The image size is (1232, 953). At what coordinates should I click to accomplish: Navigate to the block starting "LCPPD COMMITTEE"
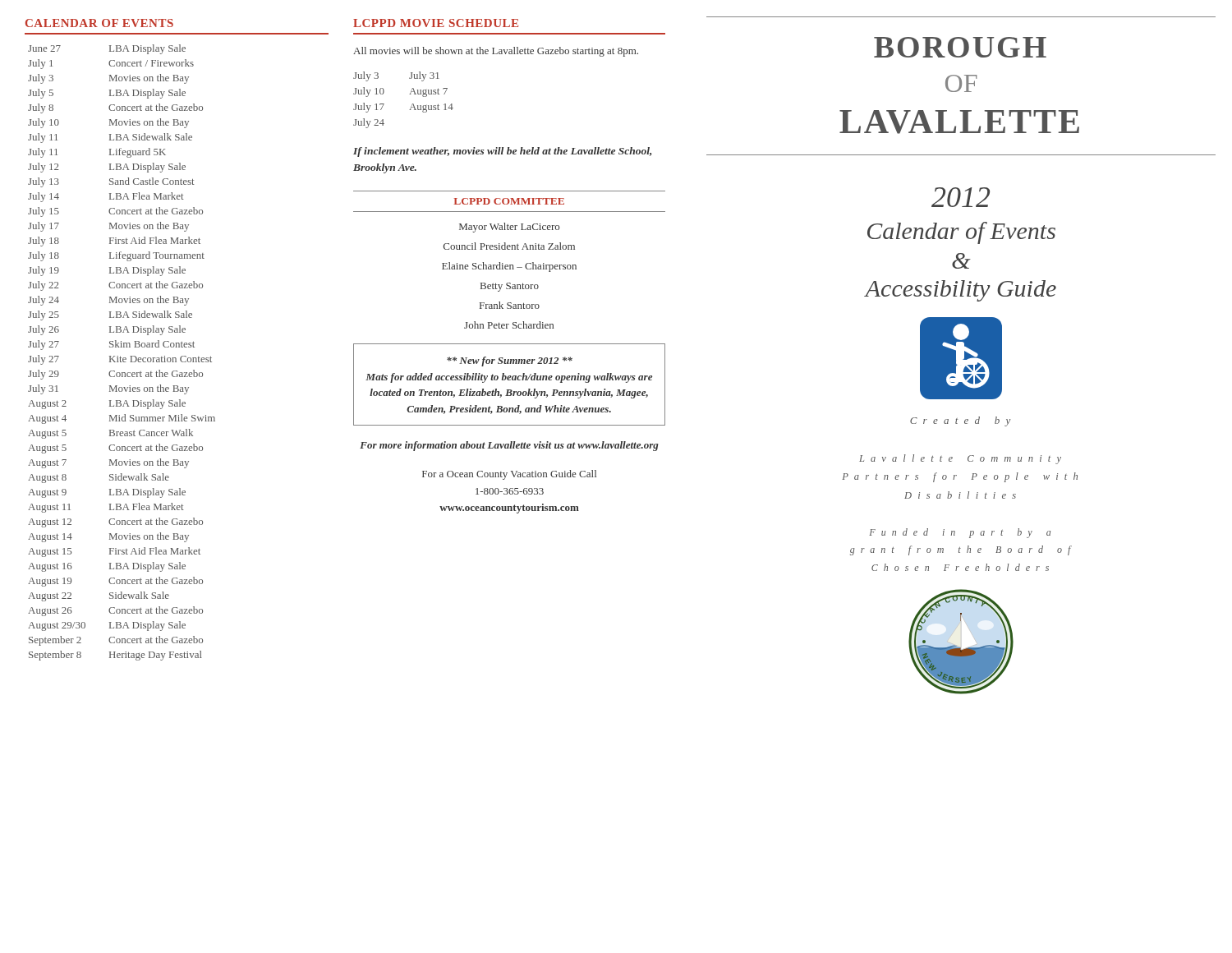pyautogui.click(x=509, y=201)
